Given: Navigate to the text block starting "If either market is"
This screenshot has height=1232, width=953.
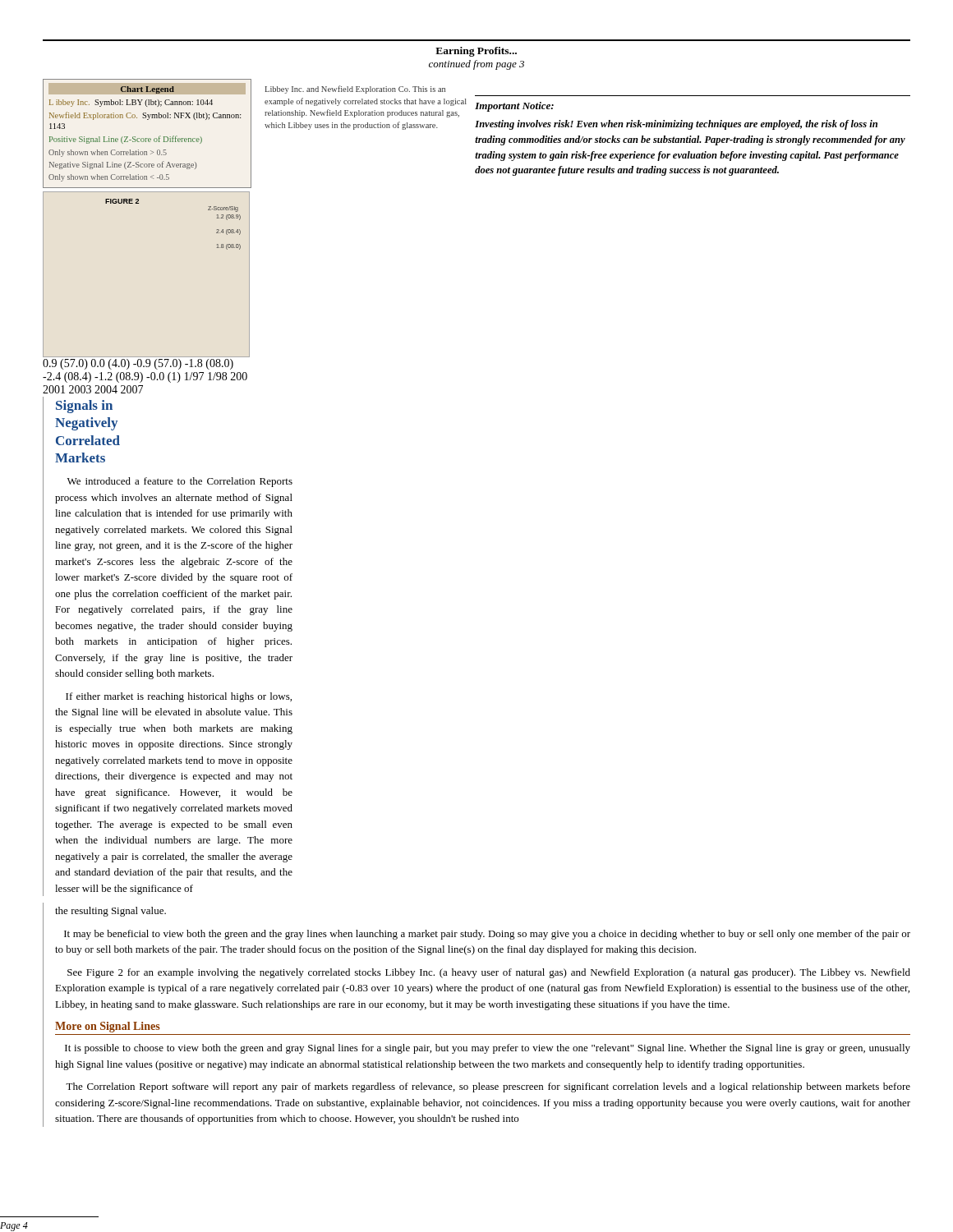Looking at the screenshot, I should point(174,792).
